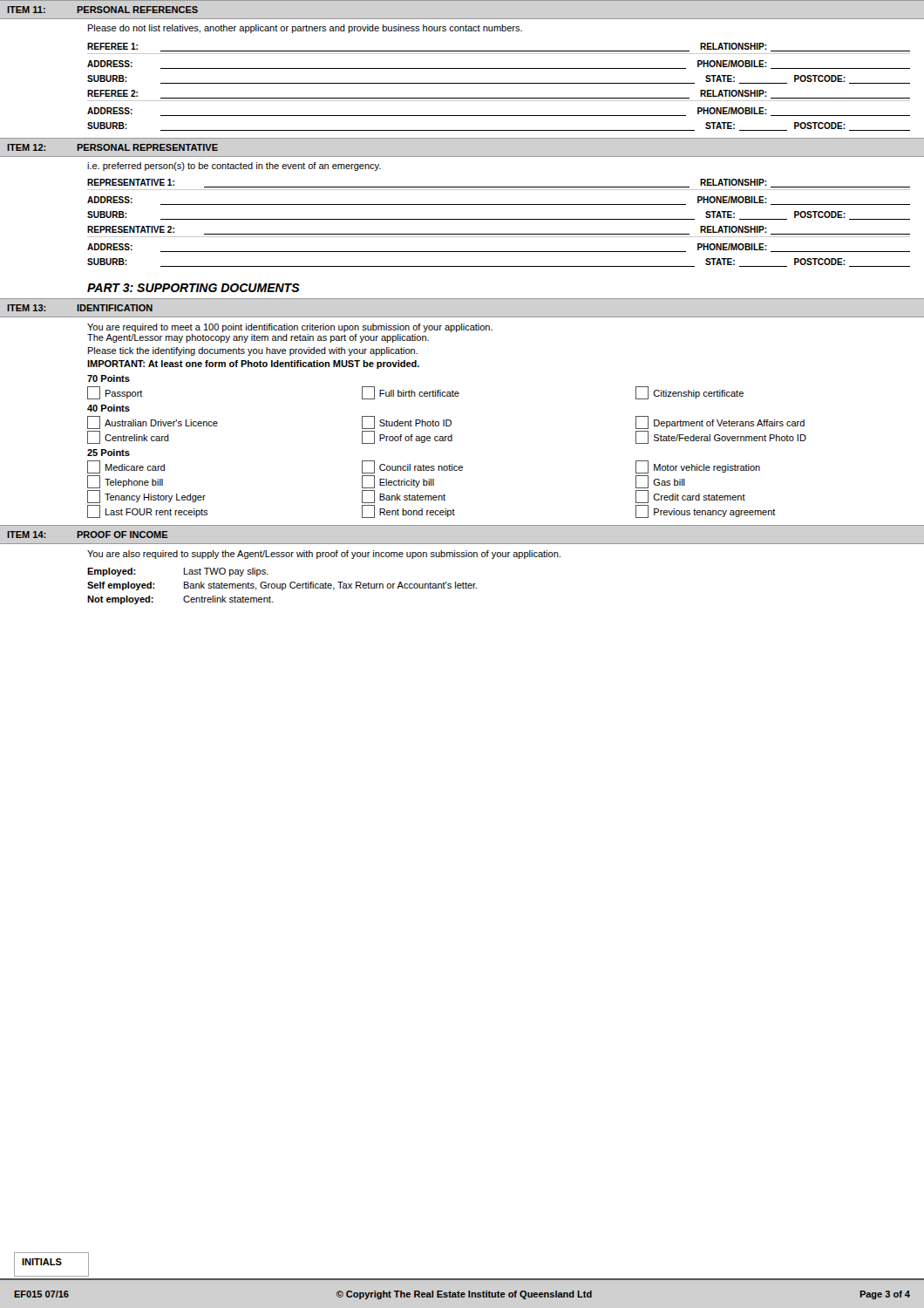Viewport: 924px width, 1308px height.
Task: Point to "Last FOUR rent receipts"
Action: click(148, 511)
